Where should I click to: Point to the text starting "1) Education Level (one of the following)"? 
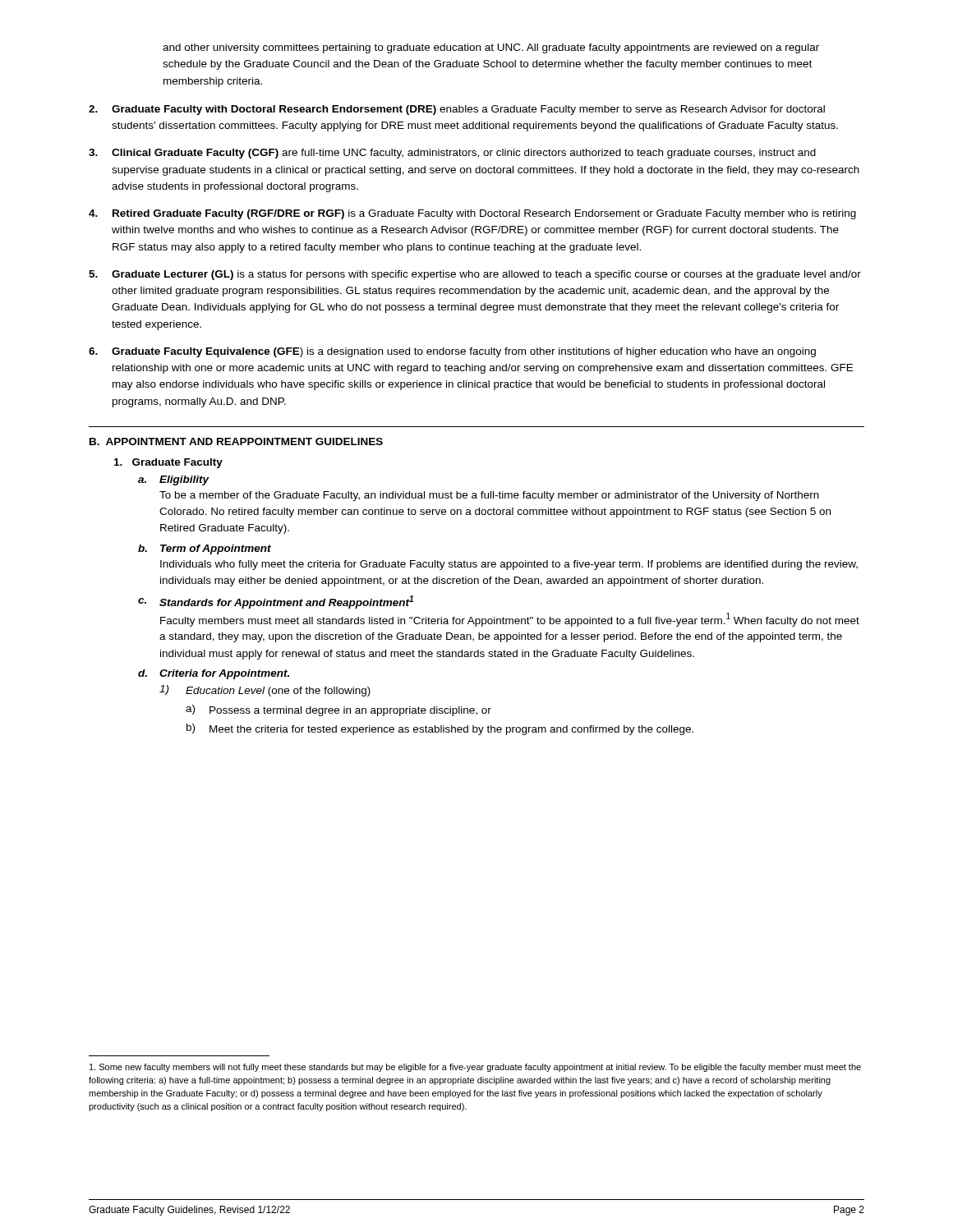pyautogui.click(x=265, y=691)
